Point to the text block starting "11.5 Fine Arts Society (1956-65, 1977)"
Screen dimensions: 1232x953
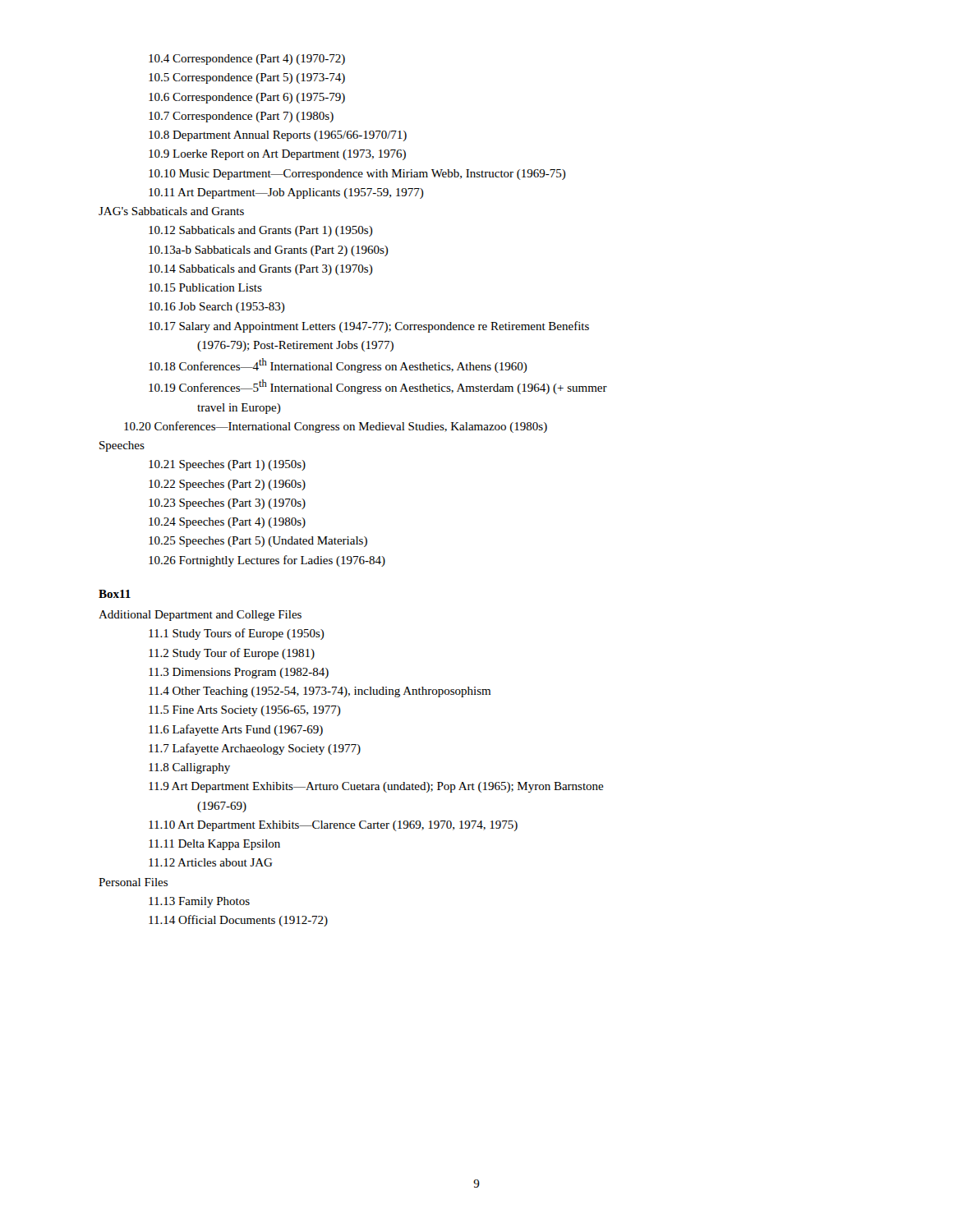click(x=244, y=710)
